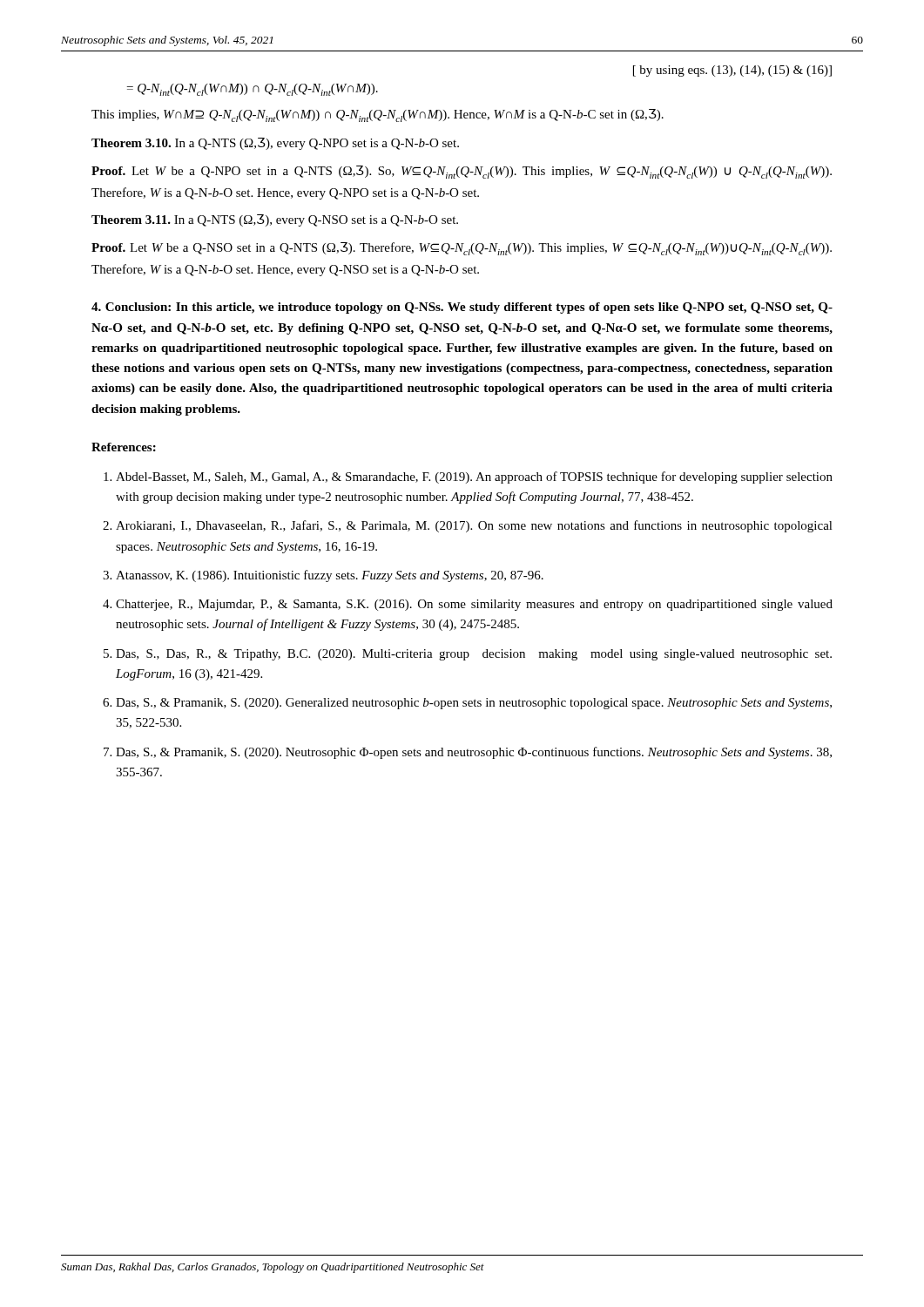This screenshot has height=1307, width=924.
Task: Click on the passage starting "This implies, W∩M⊇ Q-Ncl(Q-Nint(W∩M)) ∩"
Action: click(x=462, y=116)
